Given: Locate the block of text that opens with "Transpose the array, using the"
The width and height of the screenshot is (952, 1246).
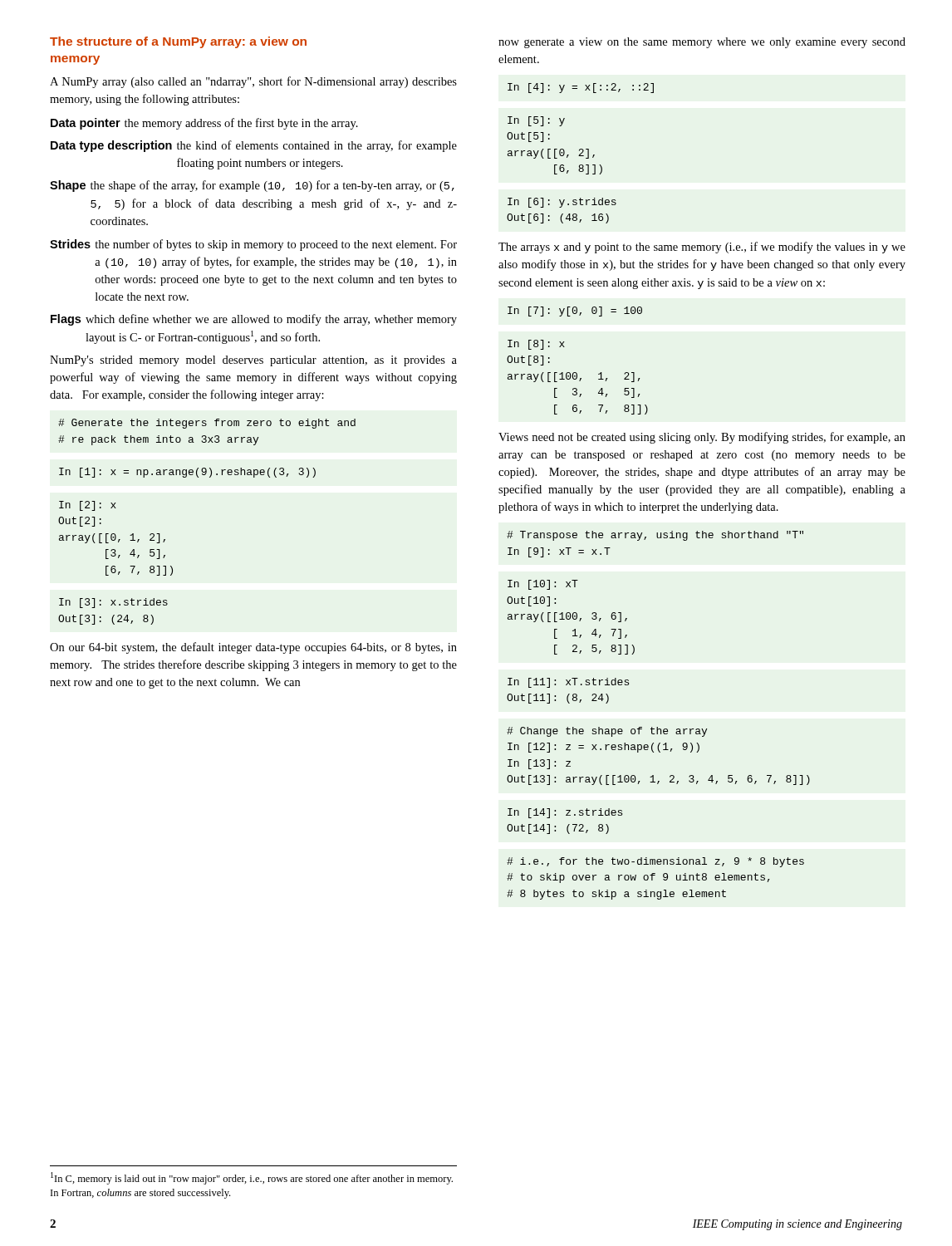Looking at the screenshot, I should coord(656,544).
